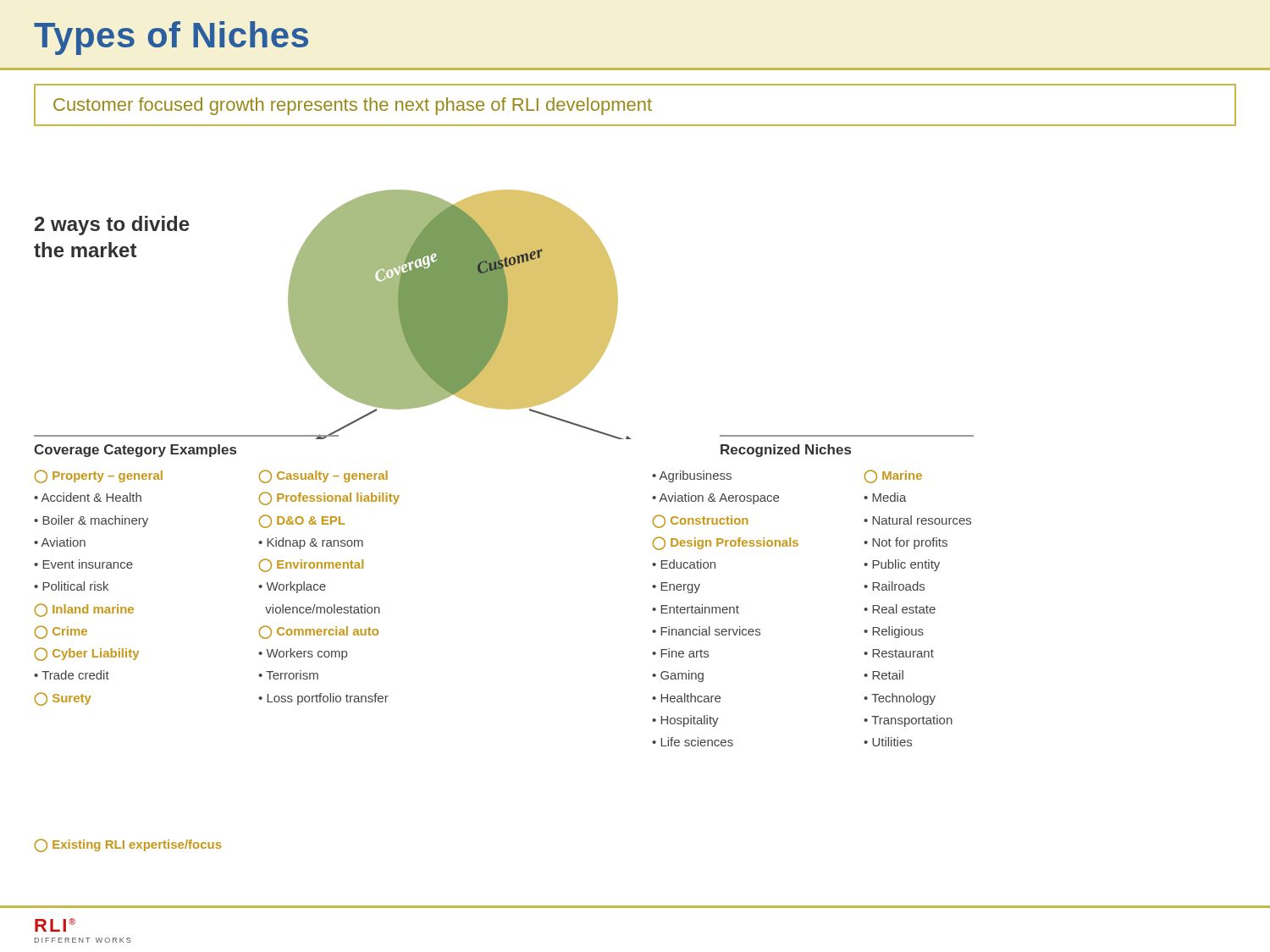The width and height of the screenshot is (1270, 952).
Task: Select the list item containing "• Boiler & machinery"
Action: click(x=91, y=520)
